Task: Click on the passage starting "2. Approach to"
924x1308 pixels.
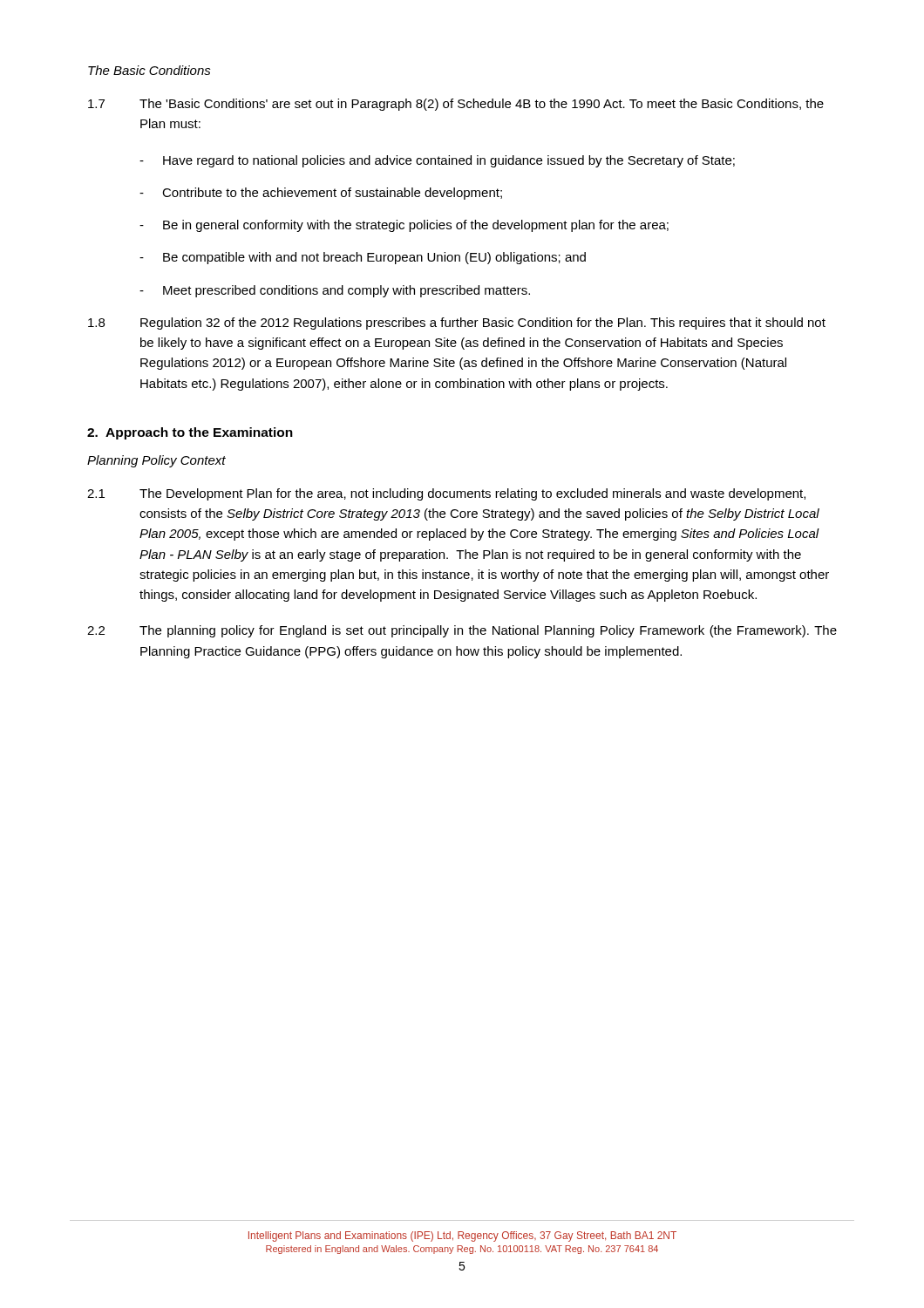Action: 190,432
